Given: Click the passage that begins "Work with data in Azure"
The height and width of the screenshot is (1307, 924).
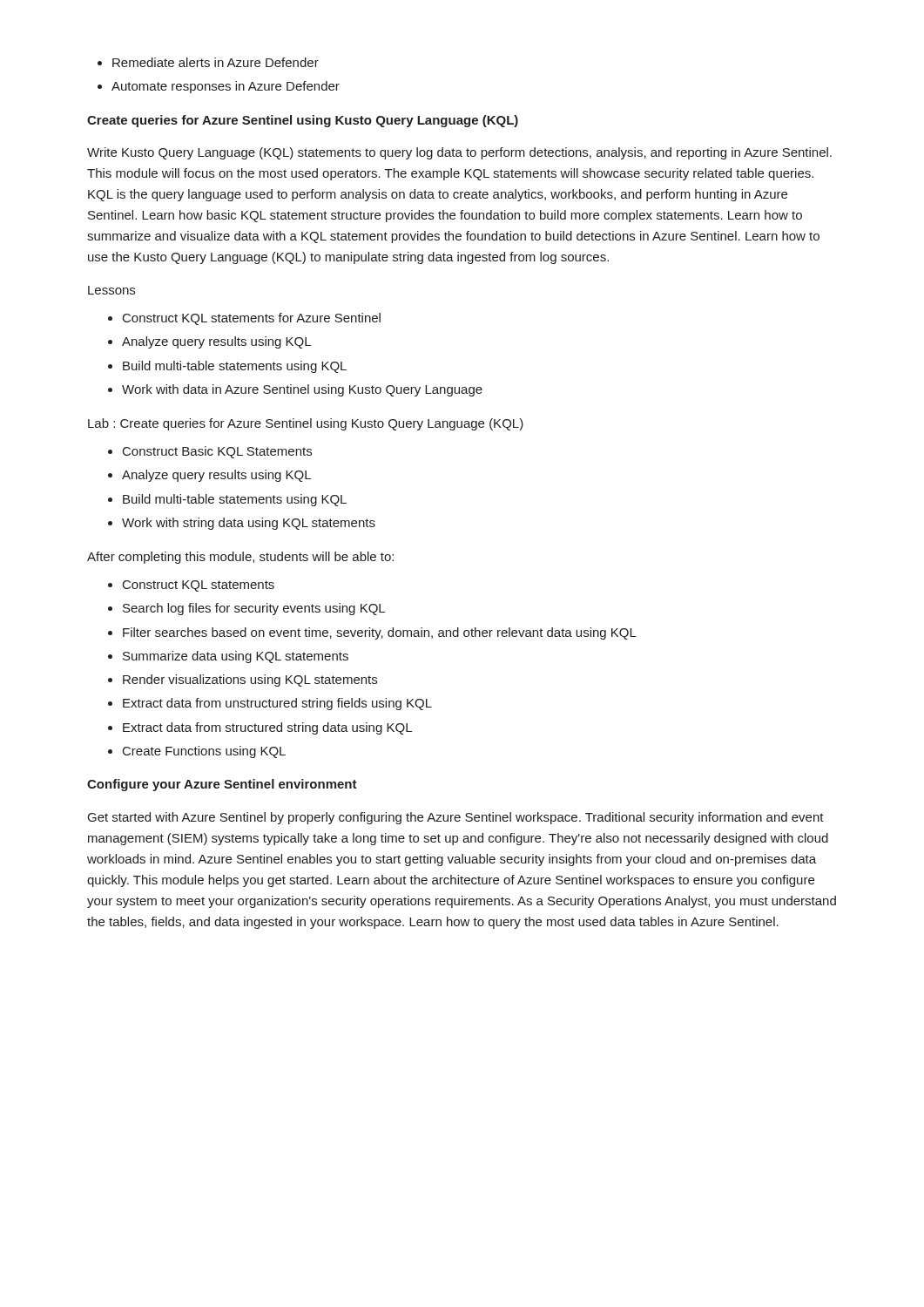Looking at the screenshot, I should 302,389.
